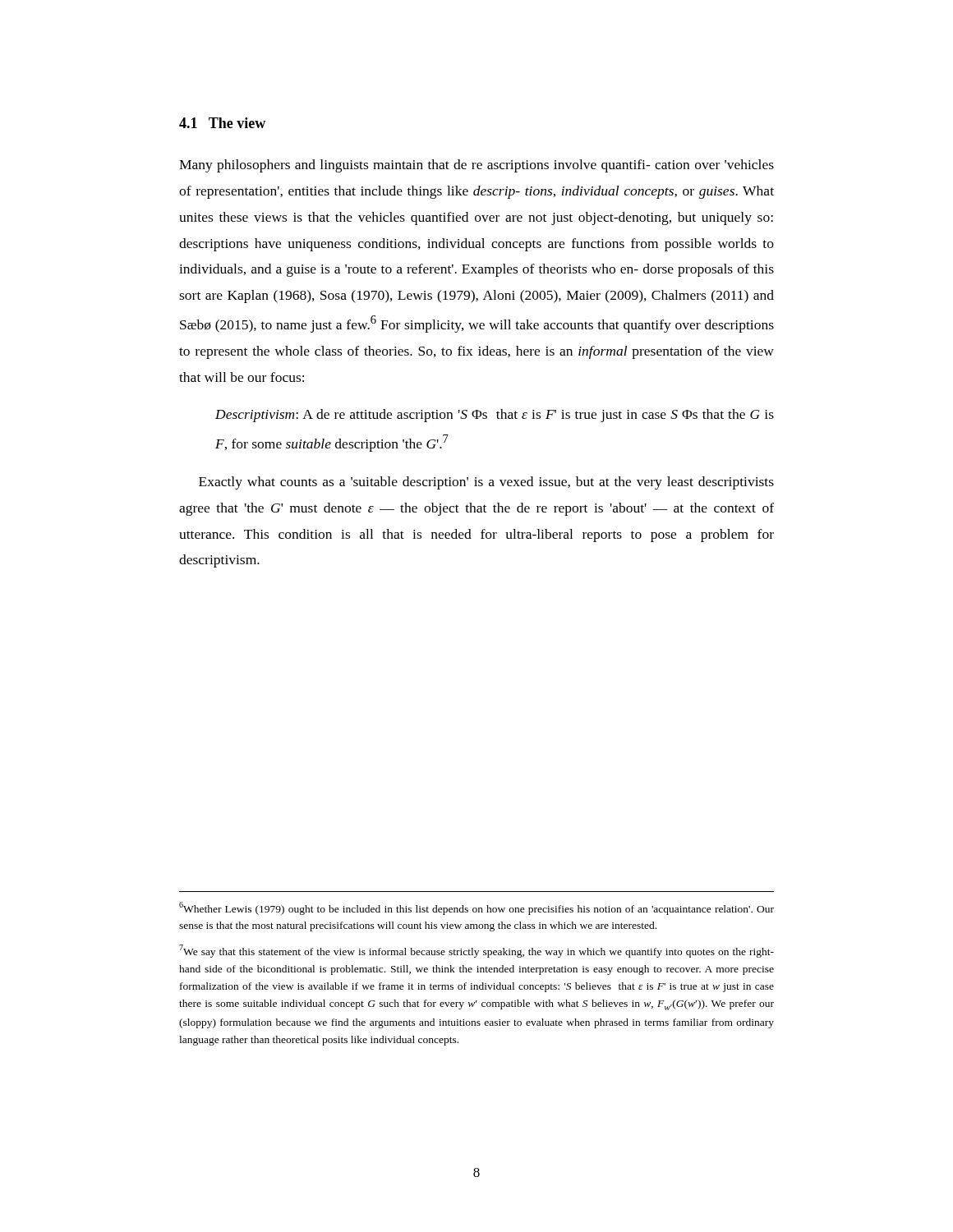Point to the element starting "Exactly what counts as a 'suitable description'"
Screen dimensions: 1232x953
point(476,521)
